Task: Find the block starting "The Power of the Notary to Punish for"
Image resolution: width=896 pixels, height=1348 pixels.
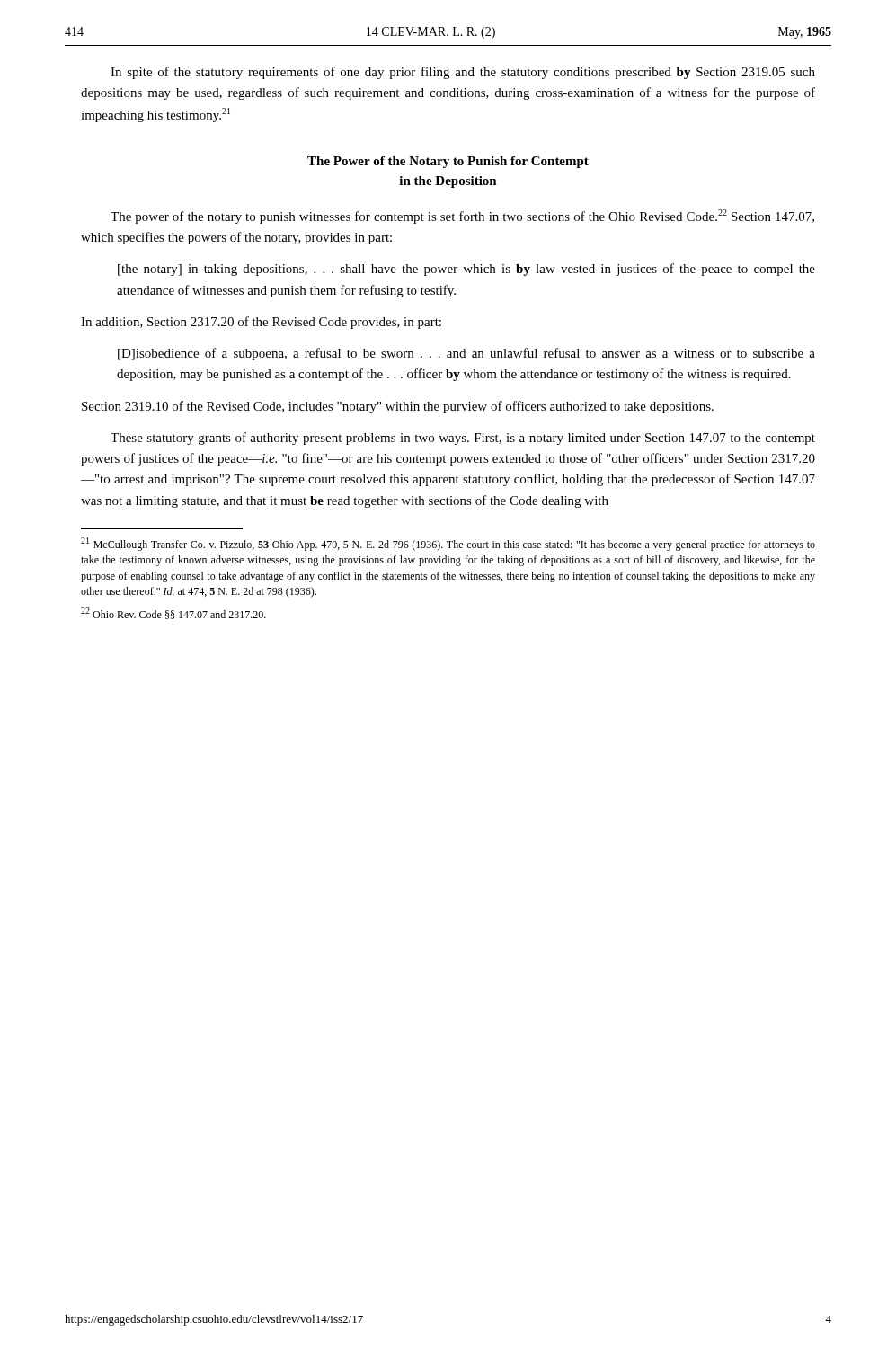Action: pyautogui.click(x=448, y=171)
